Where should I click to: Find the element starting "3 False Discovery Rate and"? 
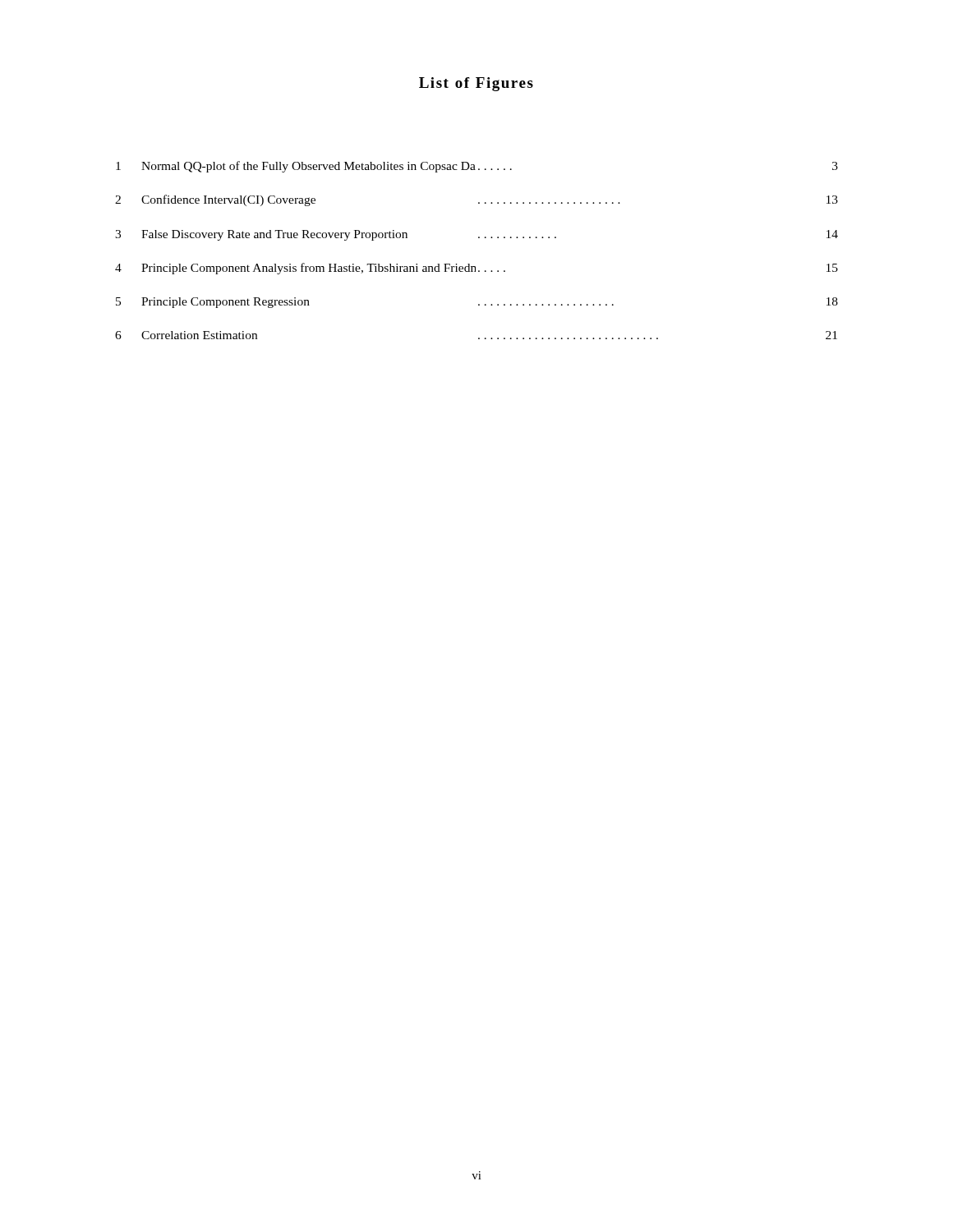(x=476, y=233)
